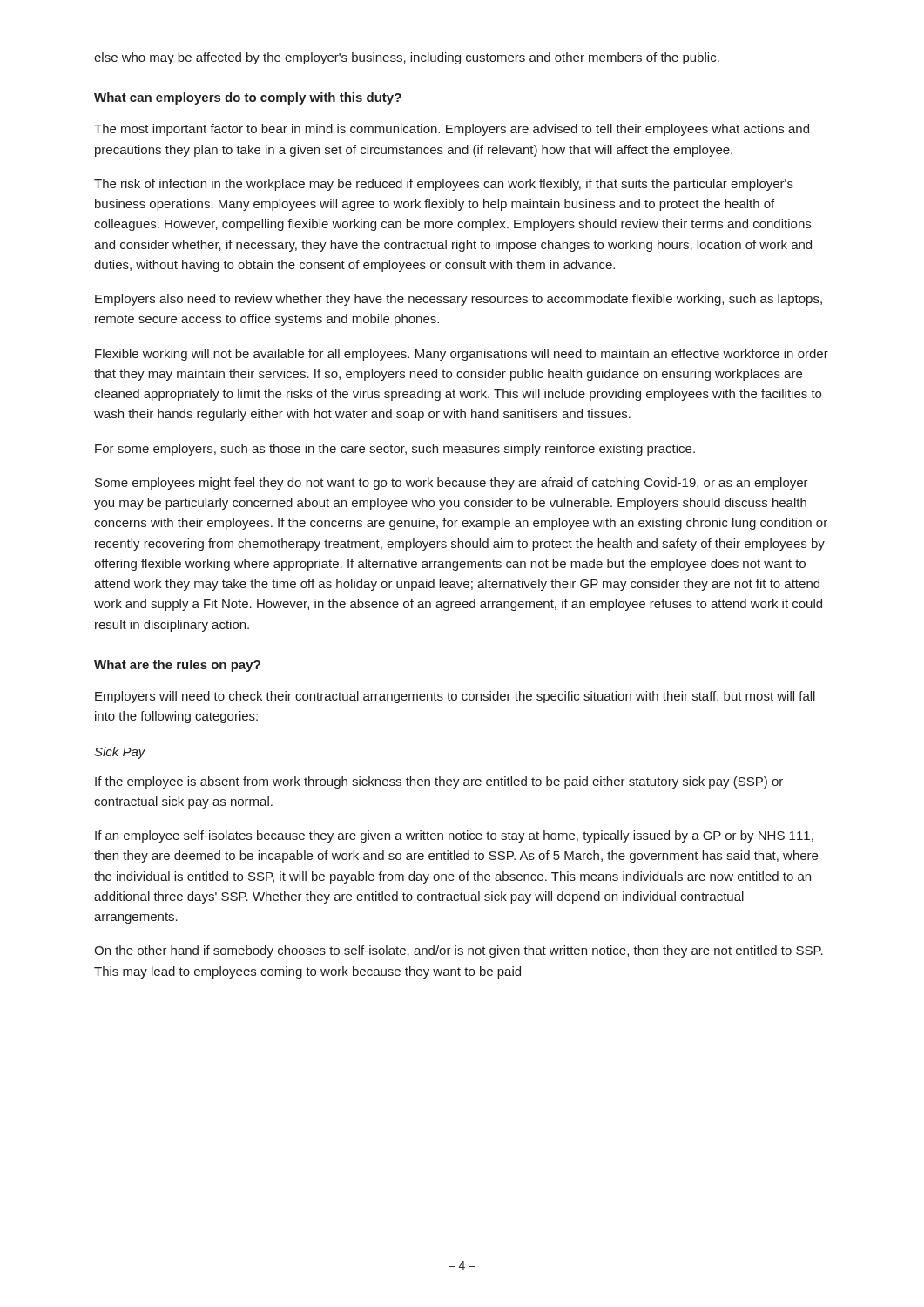Click the passage that begins "The most important factor to bear in"

[462, 139]
